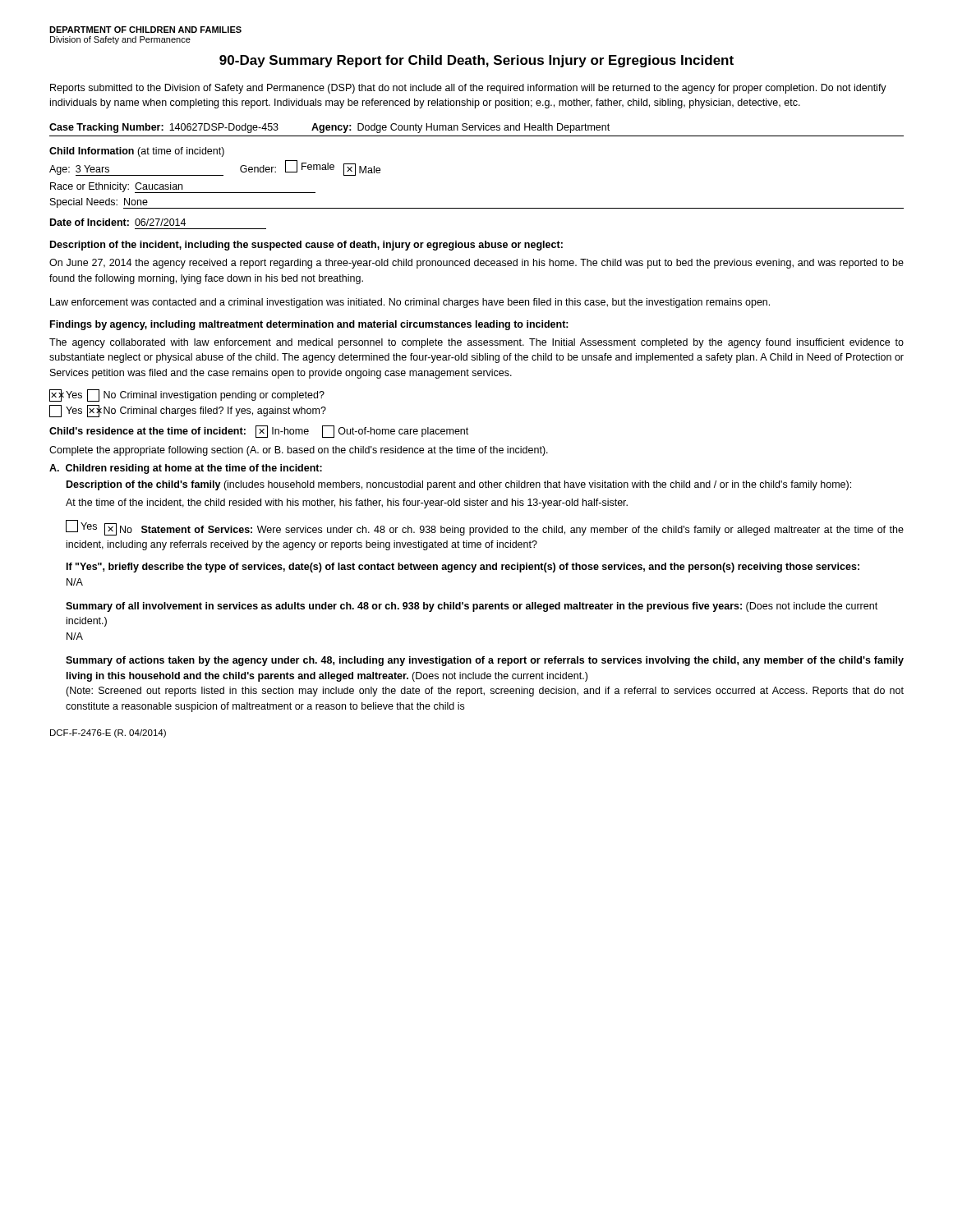953x1232 pixels.
Task: Navigate to the block starting "A. Children residing at"
Action: point(186,468)
